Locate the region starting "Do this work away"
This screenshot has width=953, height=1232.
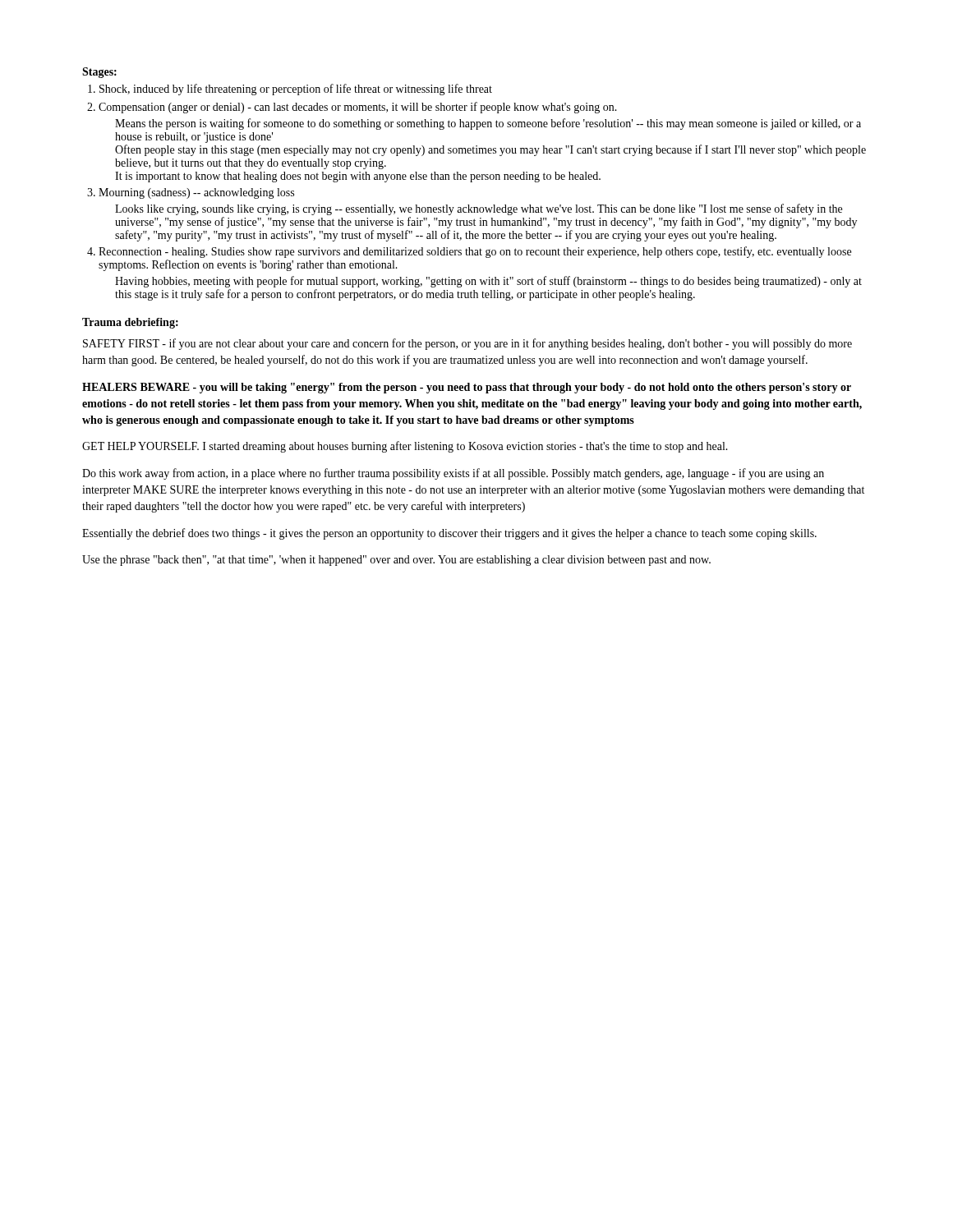click(473, 490)
